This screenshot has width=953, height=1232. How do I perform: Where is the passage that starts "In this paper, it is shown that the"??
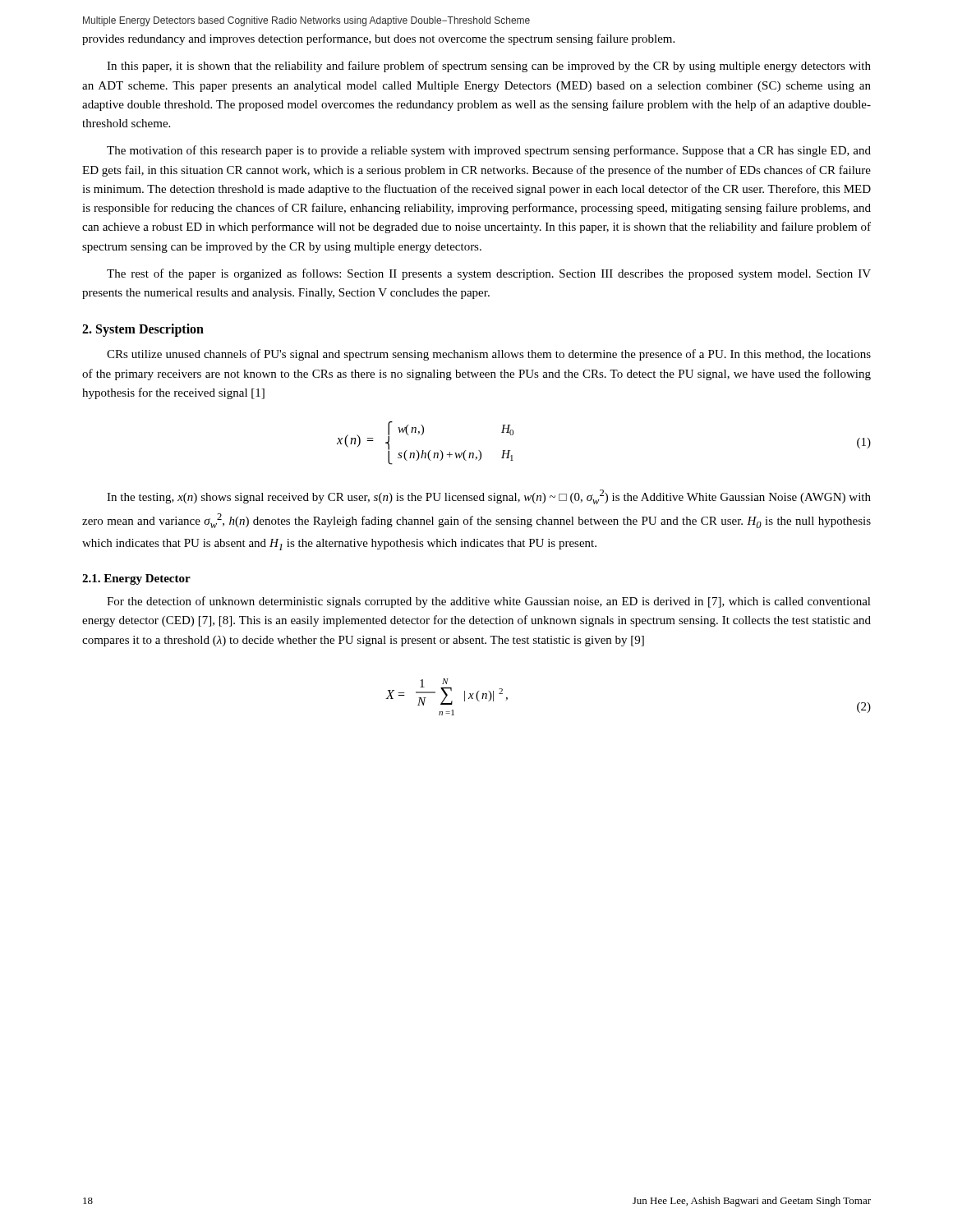pyautogui.click(x=476, y=95)
